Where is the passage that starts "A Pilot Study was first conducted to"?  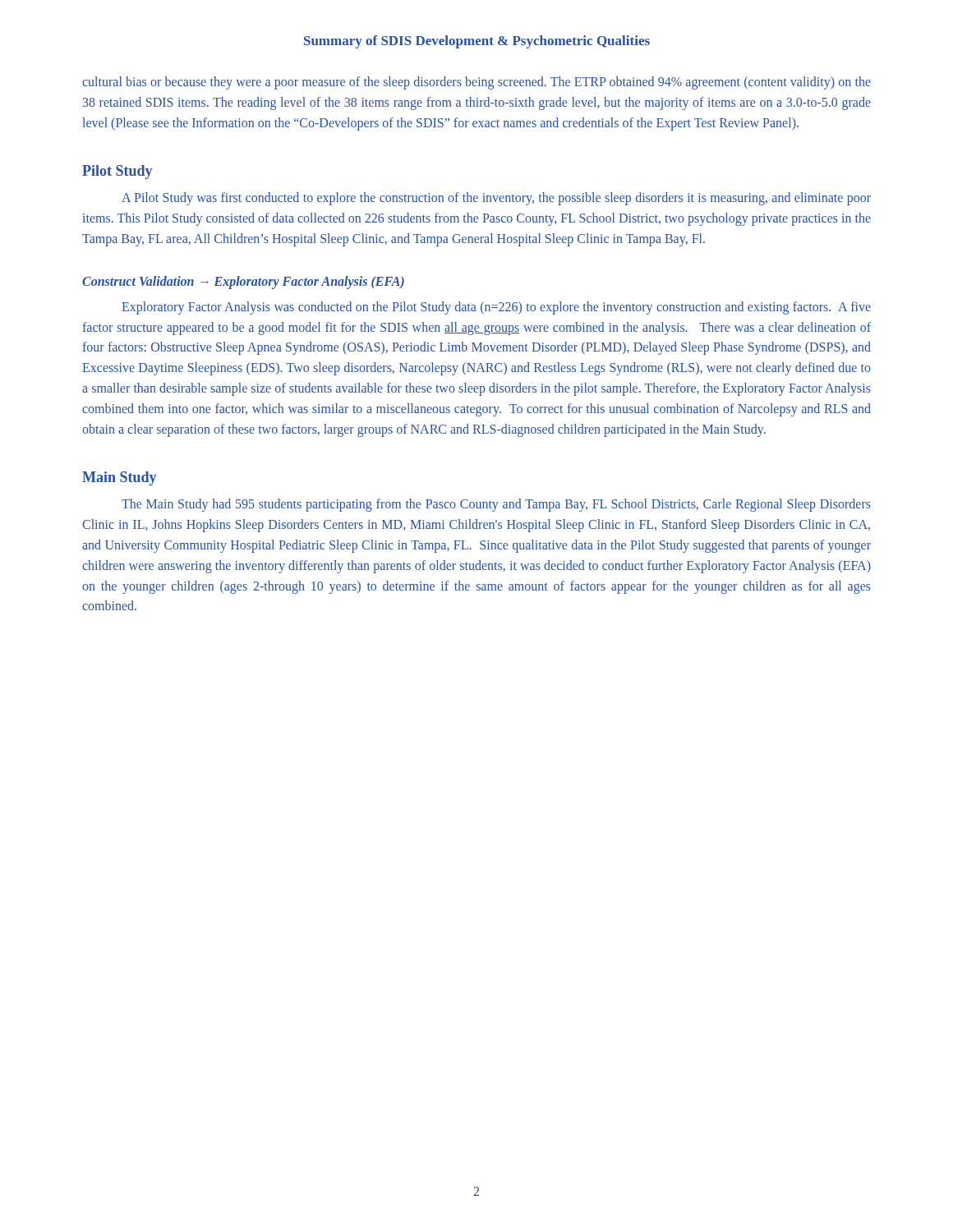pyautogui.click(x=476, y=218)
